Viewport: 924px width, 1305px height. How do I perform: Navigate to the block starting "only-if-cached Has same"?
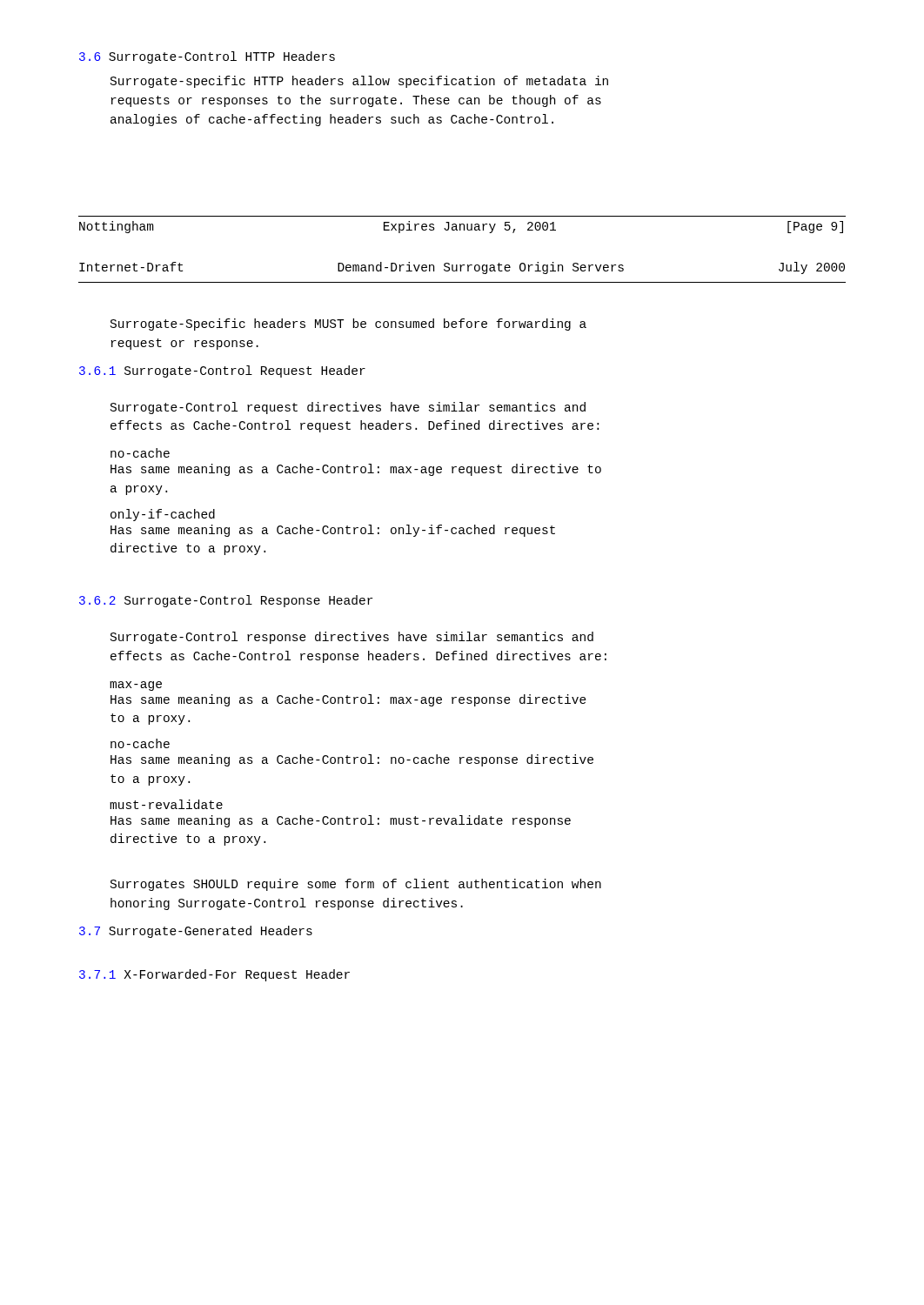(478, 534)
